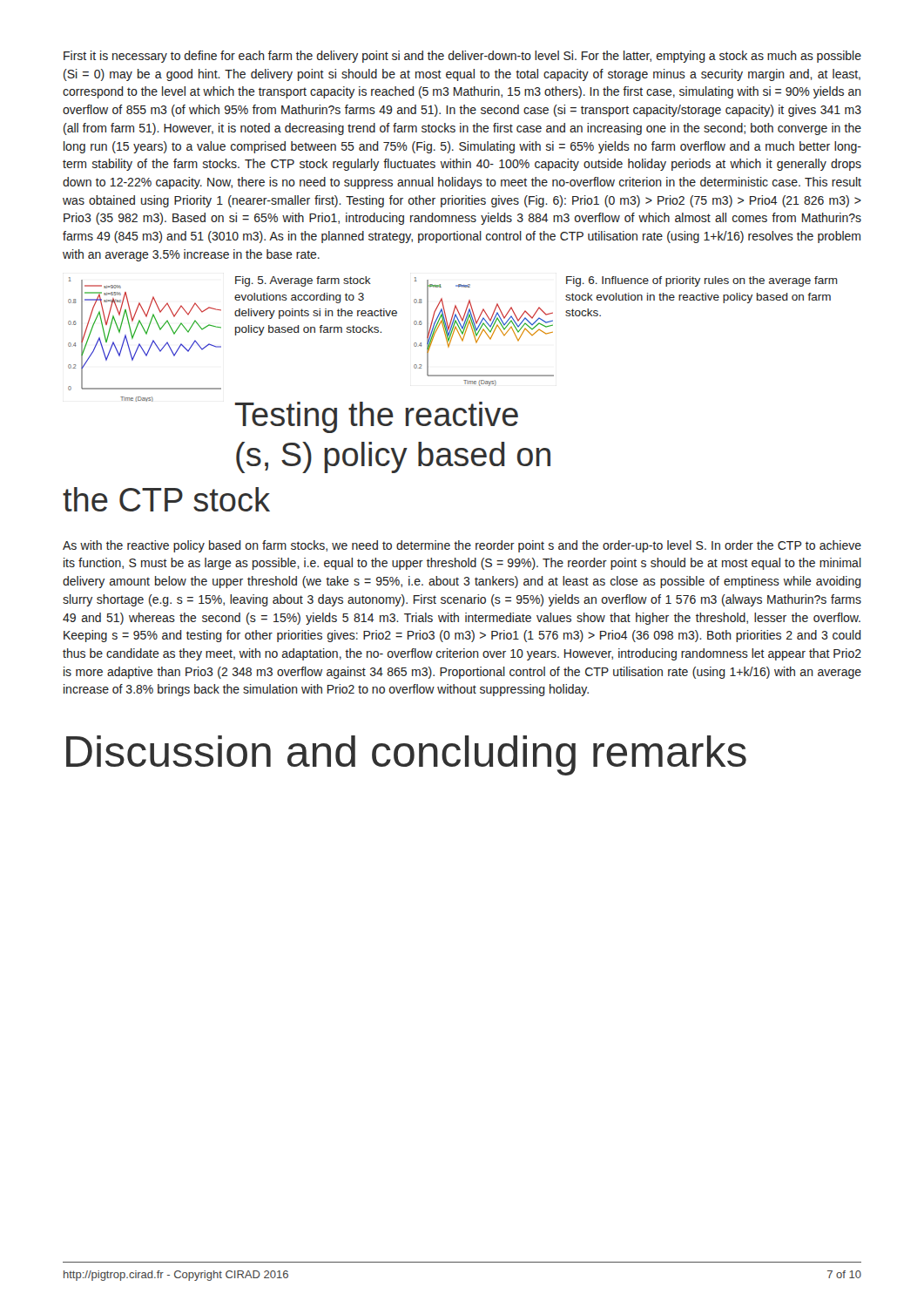Point to the block beginning "As with the reactive policy"

coord(462,617)
